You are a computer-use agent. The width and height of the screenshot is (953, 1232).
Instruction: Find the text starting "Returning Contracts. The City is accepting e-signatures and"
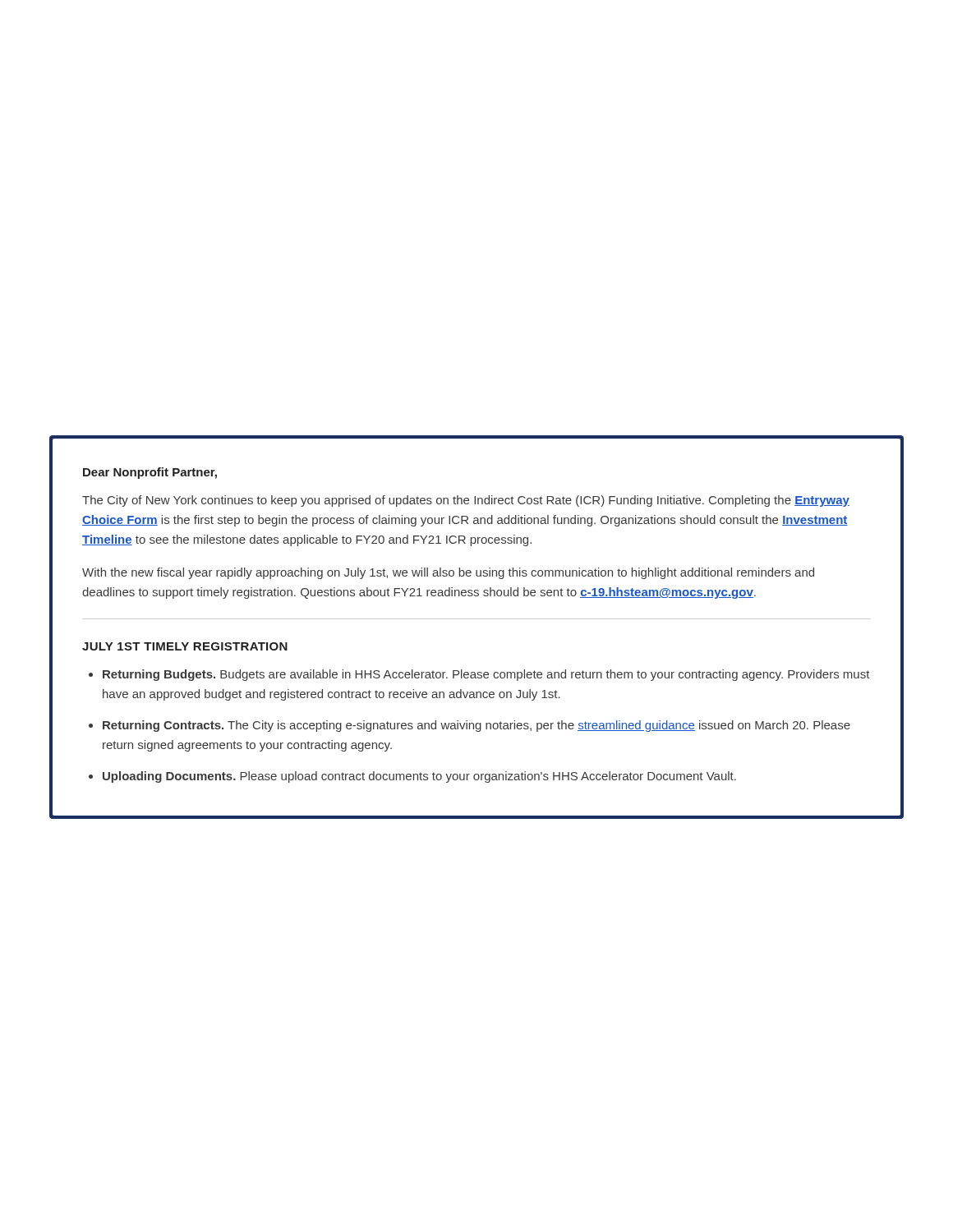[476, 735]
